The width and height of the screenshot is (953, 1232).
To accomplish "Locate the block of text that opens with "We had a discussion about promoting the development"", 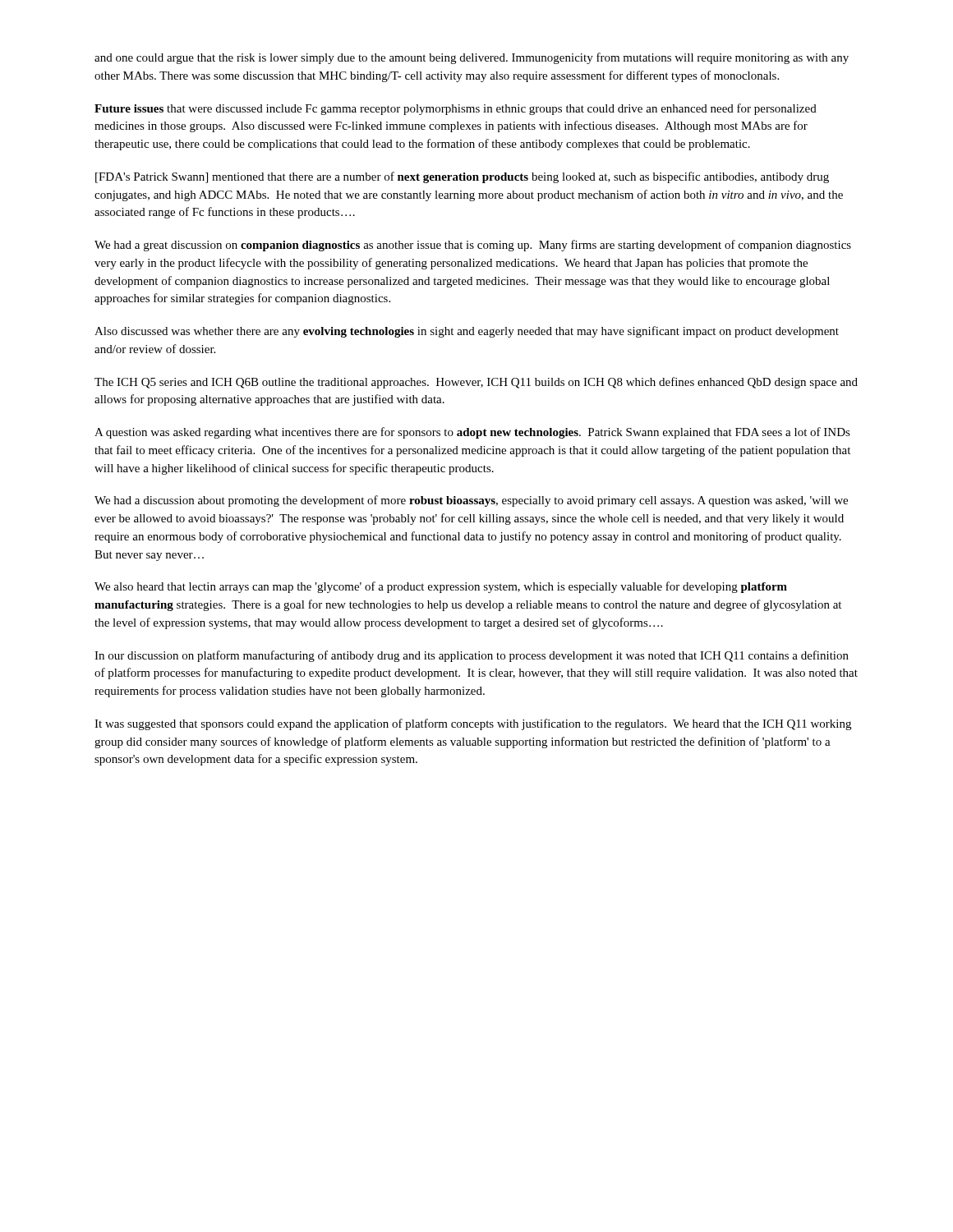I will point(471,527).
